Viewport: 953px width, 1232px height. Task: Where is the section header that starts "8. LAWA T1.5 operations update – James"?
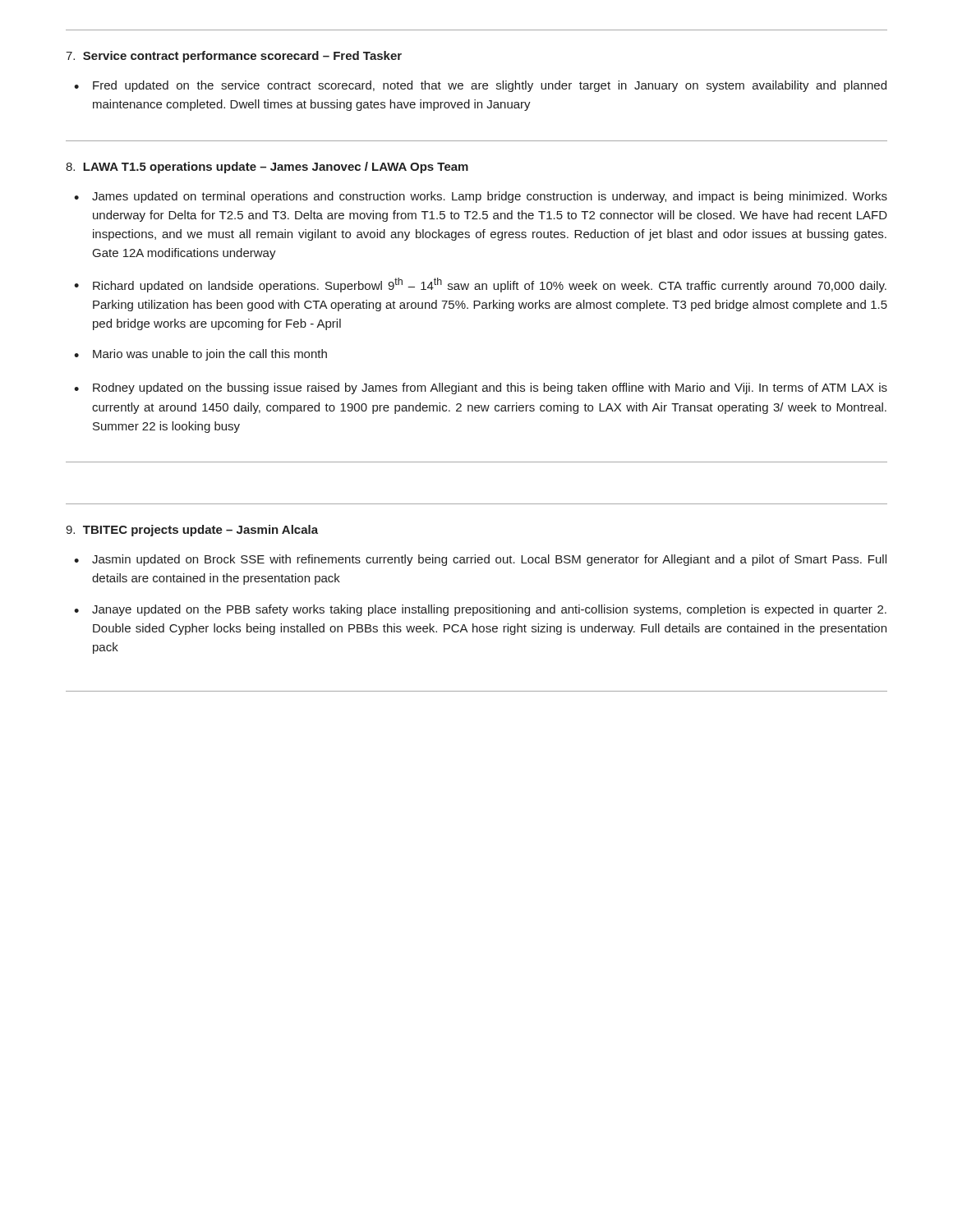coord(267,166)
